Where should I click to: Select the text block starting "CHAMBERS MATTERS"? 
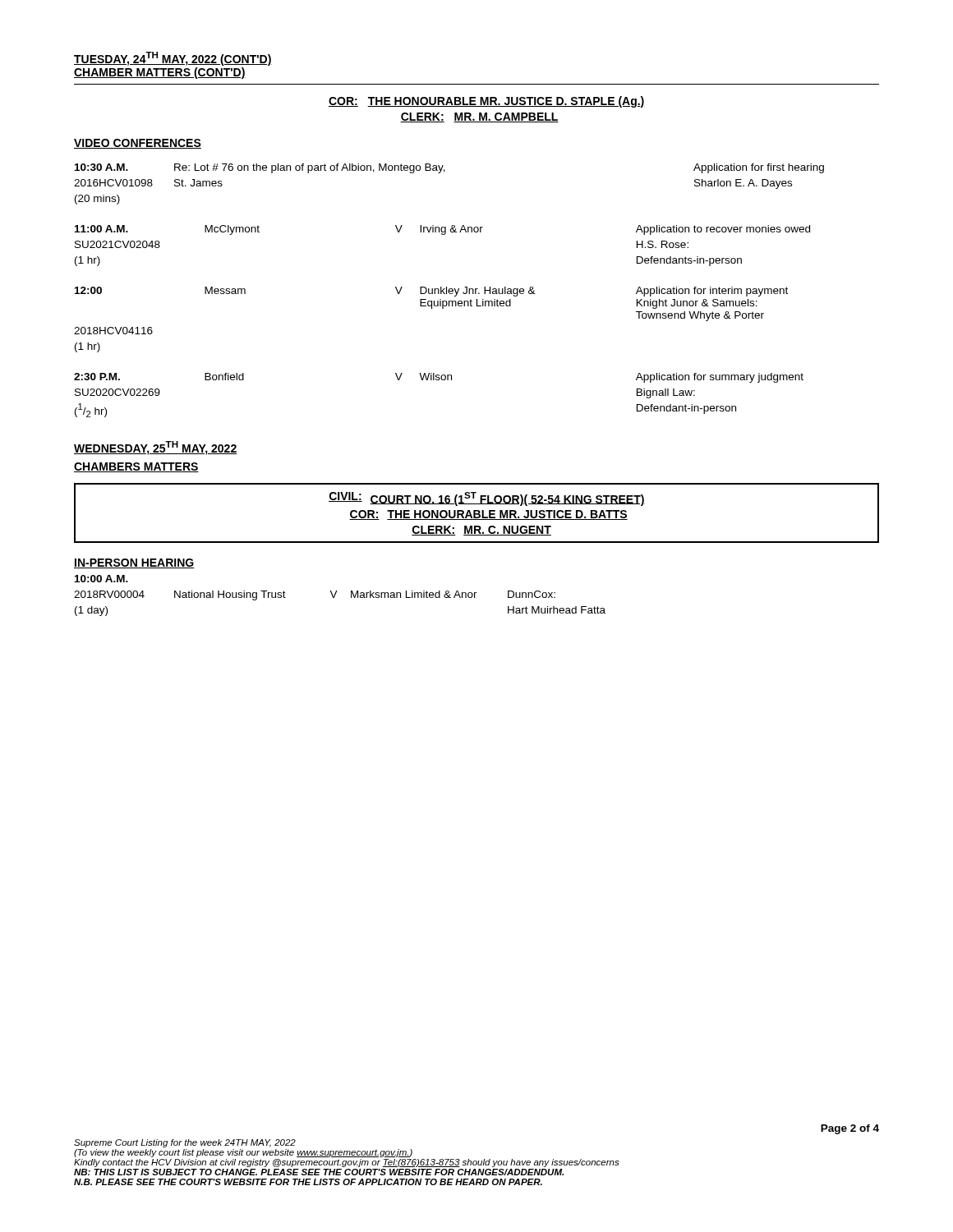(136, 466)
